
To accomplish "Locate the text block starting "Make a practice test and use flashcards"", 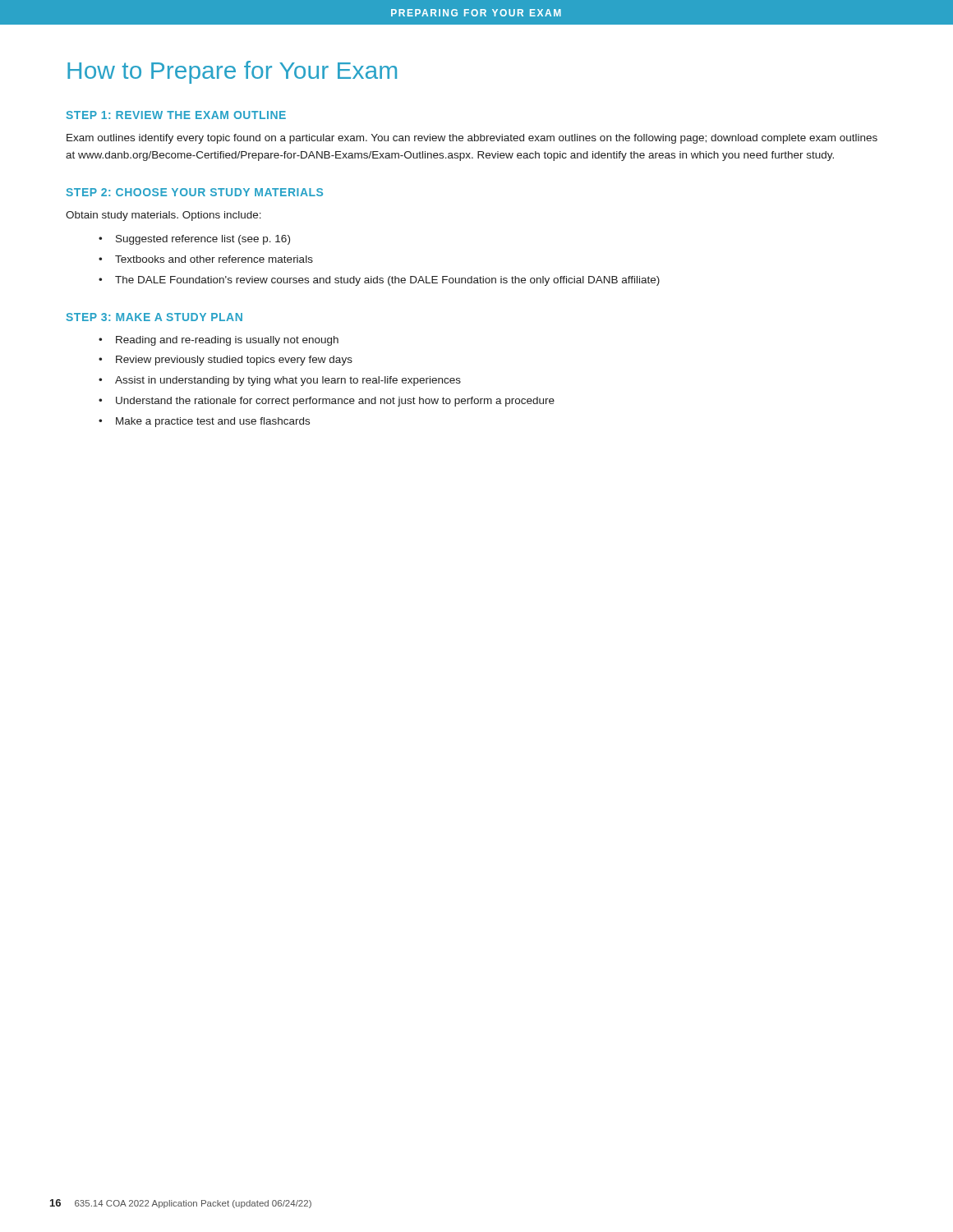I will [x=213, y=421].
